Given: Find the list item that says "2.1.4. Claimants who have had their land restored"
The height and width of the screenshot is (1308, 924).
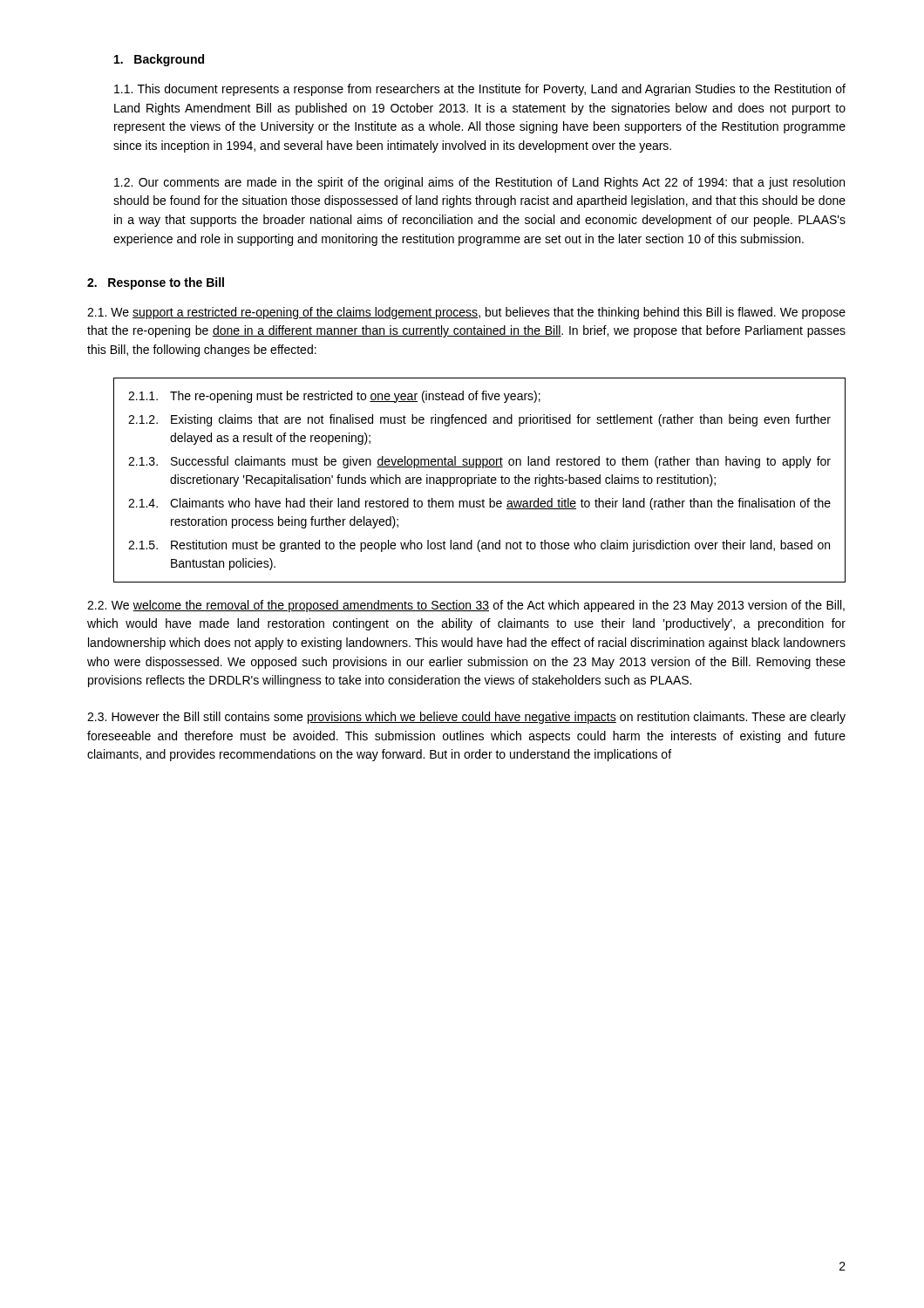Looking at the screenshot, I should [x=479, y=512].
